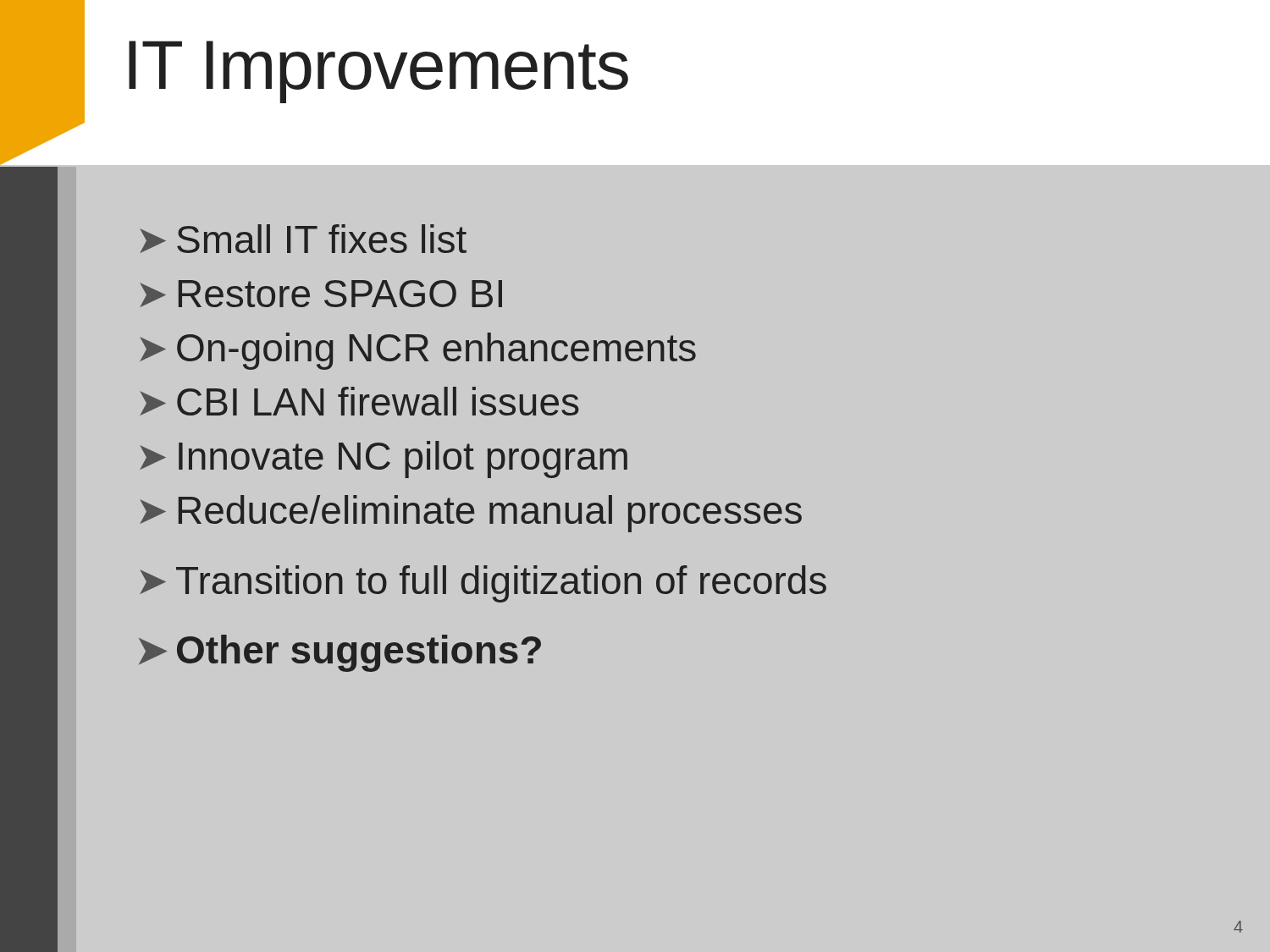Viewport: 1270px width, 952px height.
Task: Select the text starting "➤Other suggestions?"
Action: (339, 650)
